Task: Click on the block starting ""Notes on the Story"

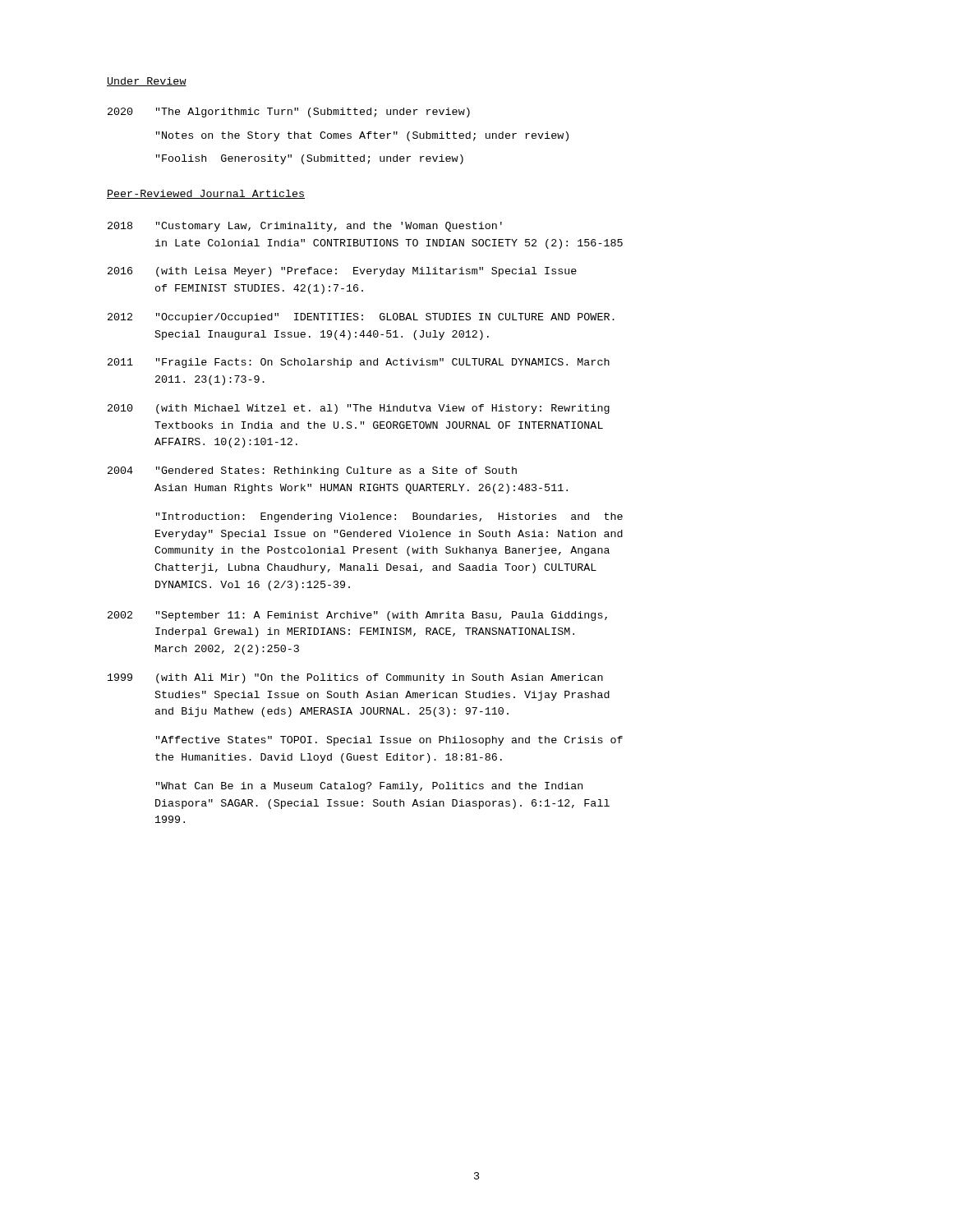Action: click(x=362, y=136)
